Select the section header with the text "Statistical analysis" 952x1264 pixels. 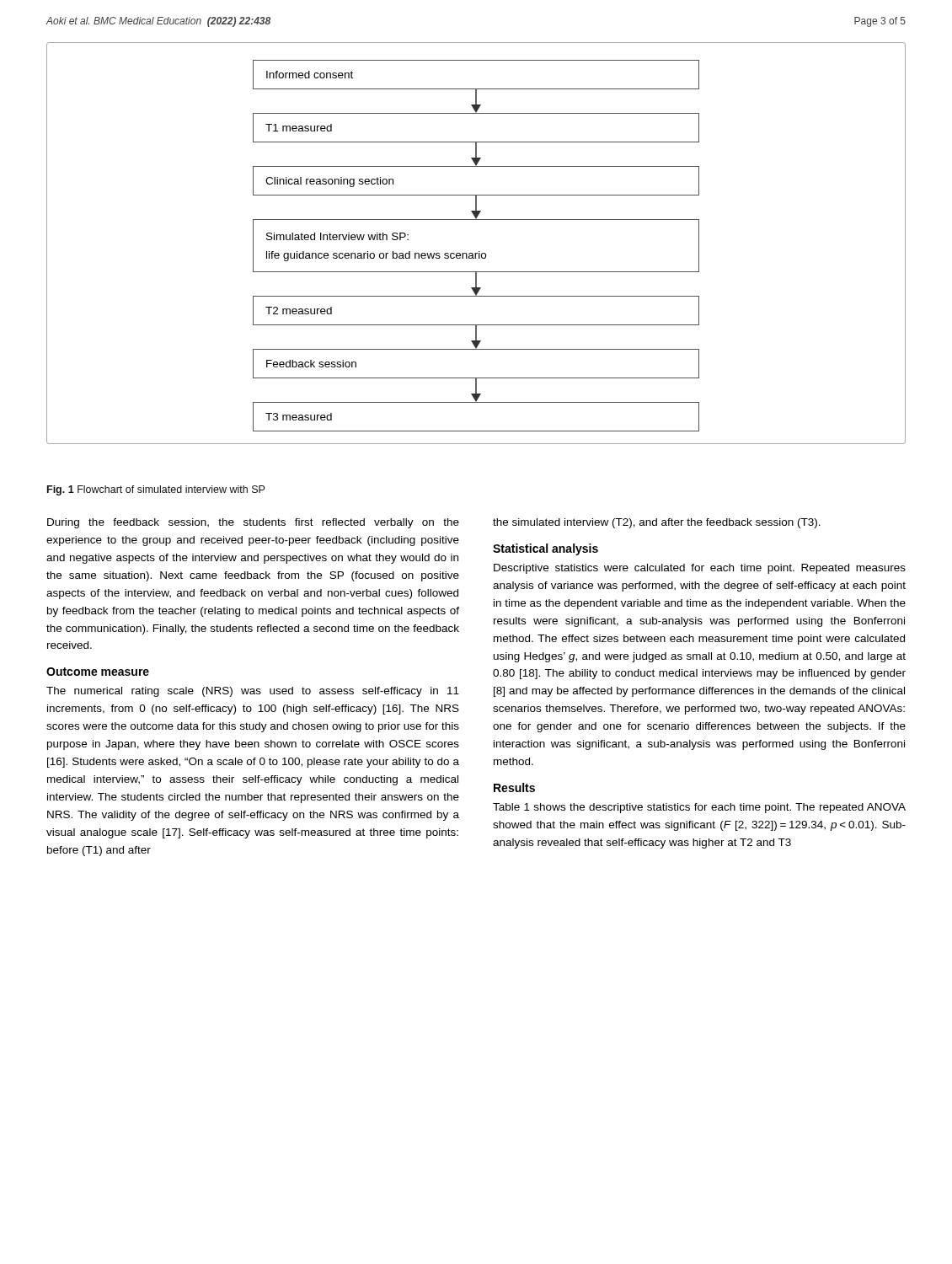(x=546, y=549)
